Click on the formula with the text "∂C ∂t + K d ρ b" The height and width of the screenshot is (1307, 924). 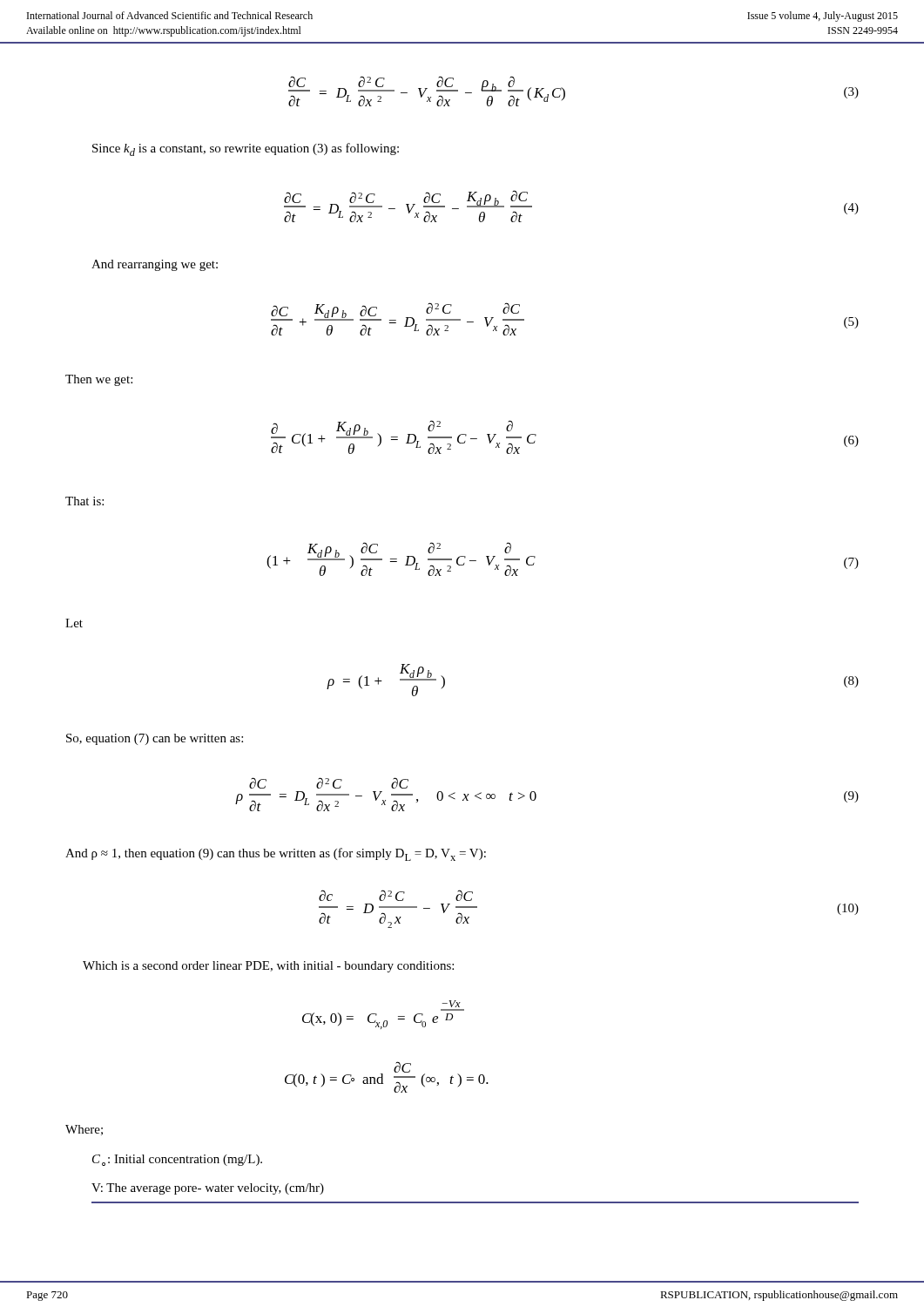[x=411, y=318]
